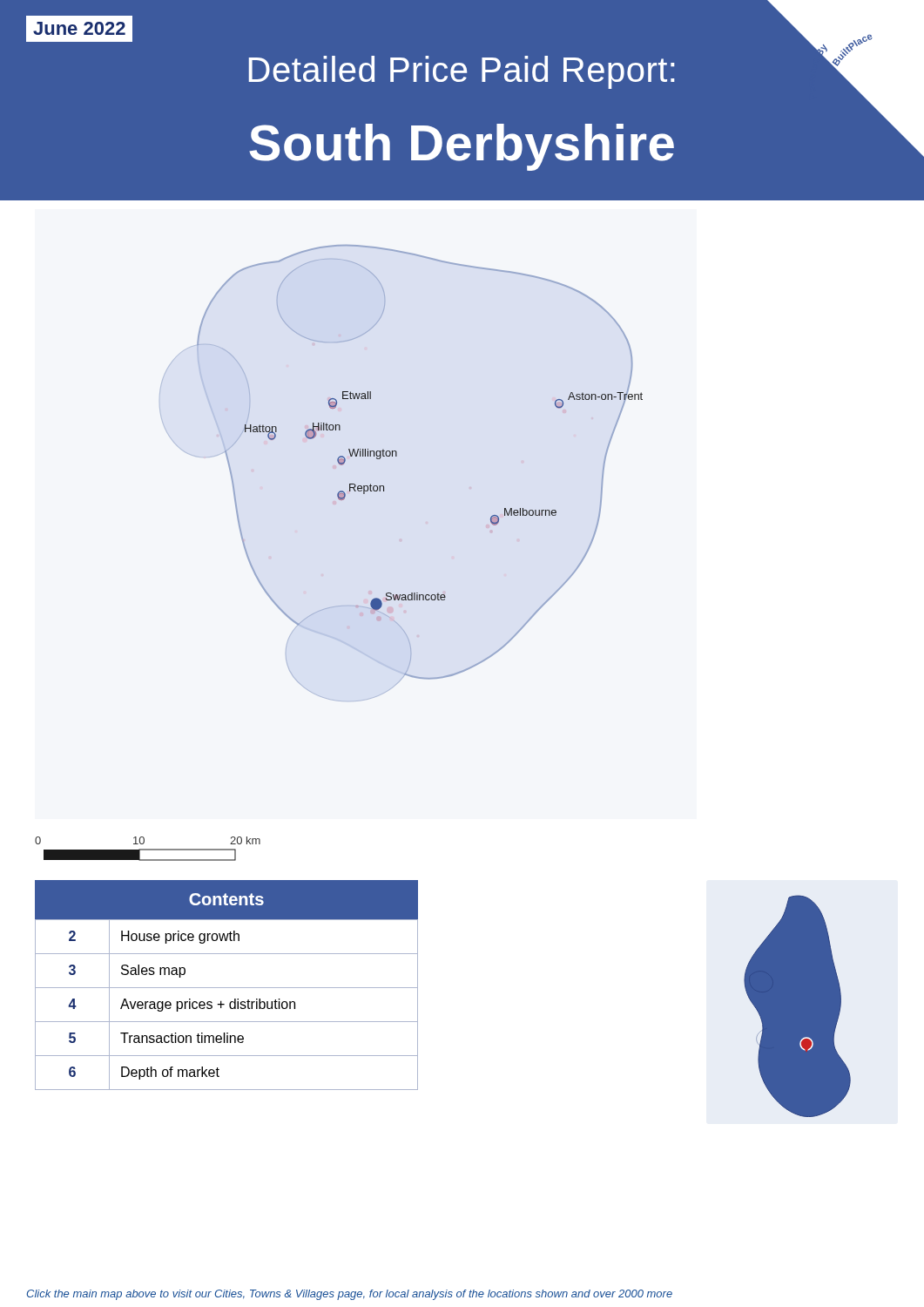
Task: Select the text starting "Click the main map above"
Action: coord(349,1294)
